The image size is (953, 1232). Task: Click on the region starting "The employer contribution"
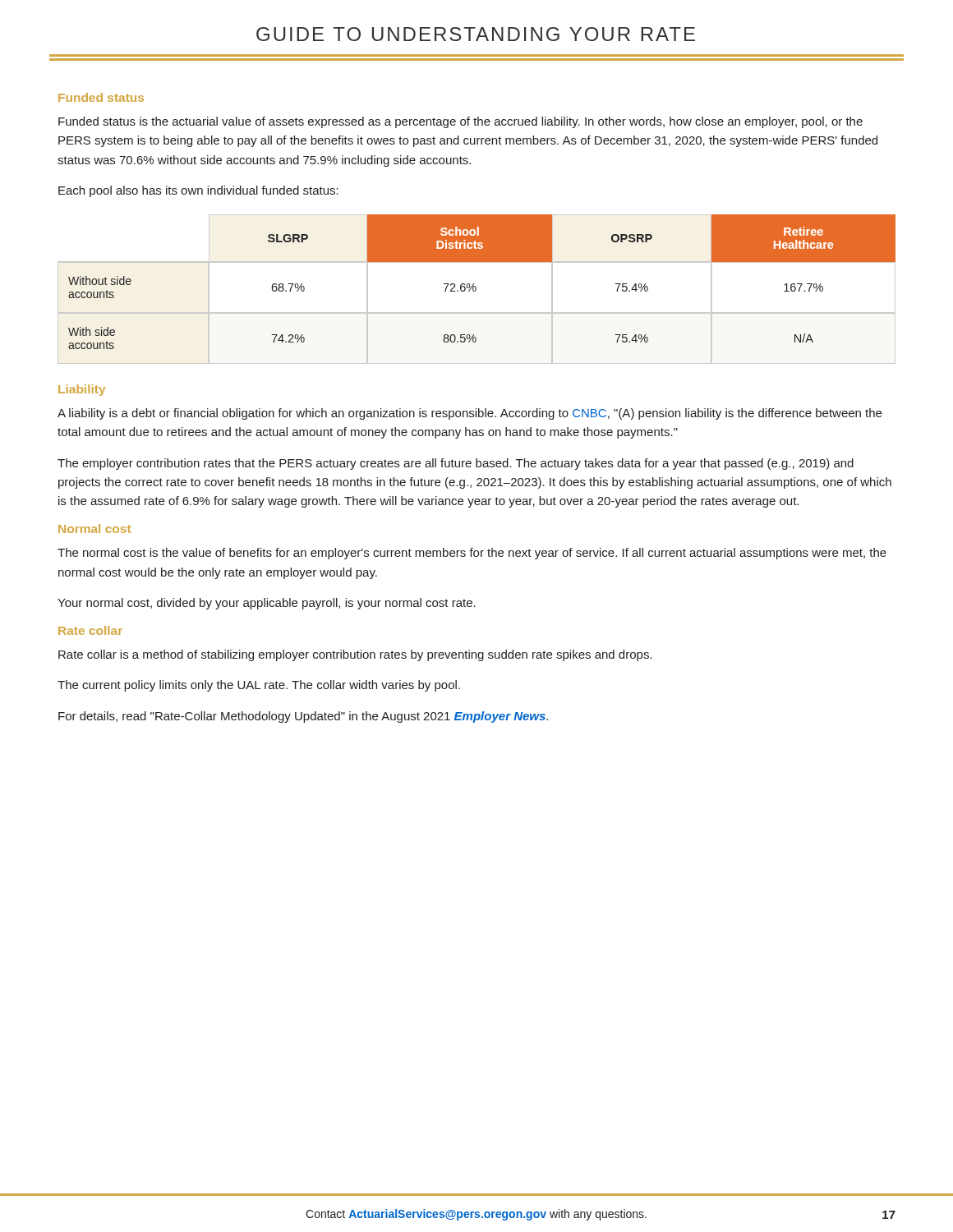475,482
